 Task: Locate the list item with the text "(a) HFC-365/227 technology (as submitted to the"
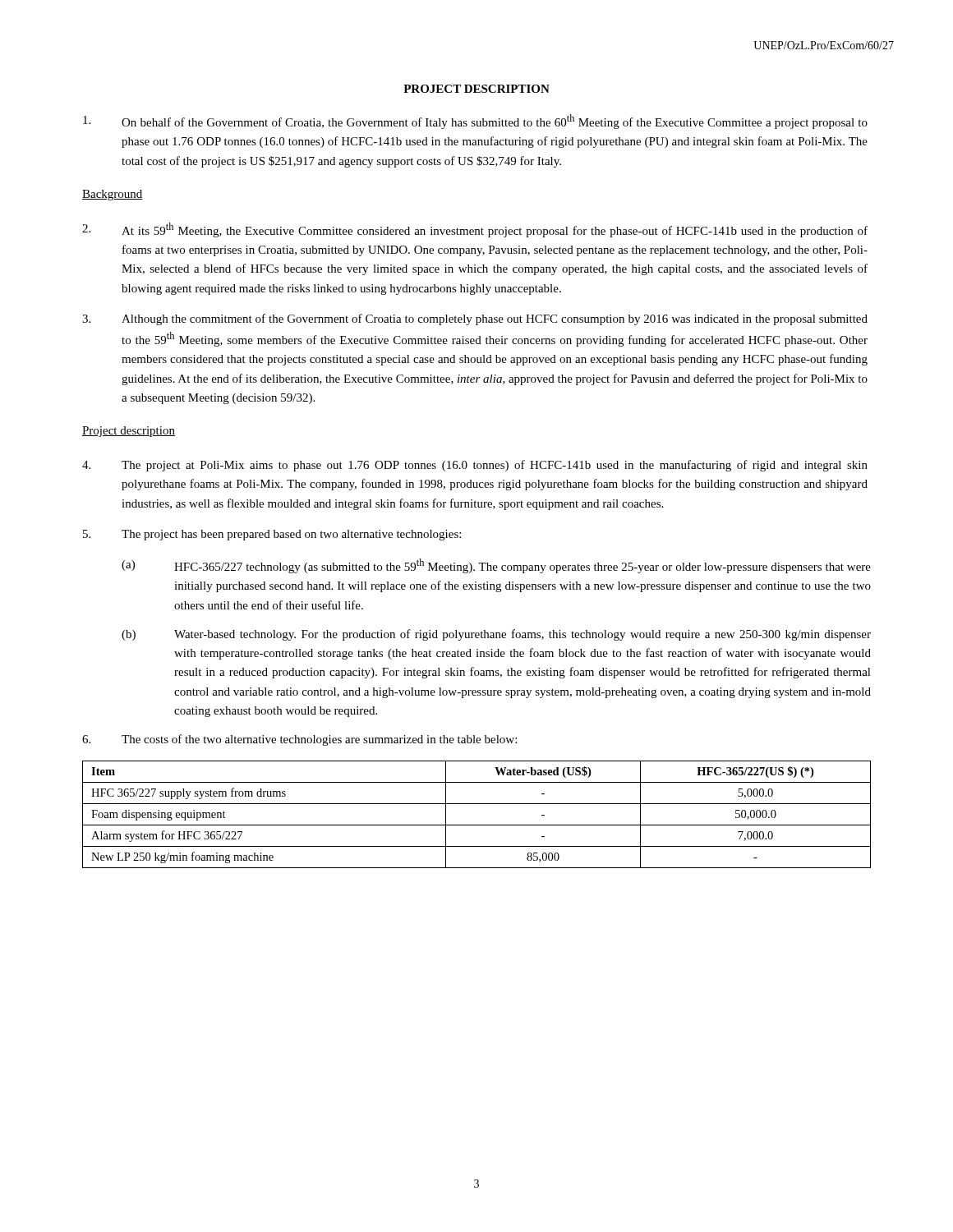tap(476, 585)
